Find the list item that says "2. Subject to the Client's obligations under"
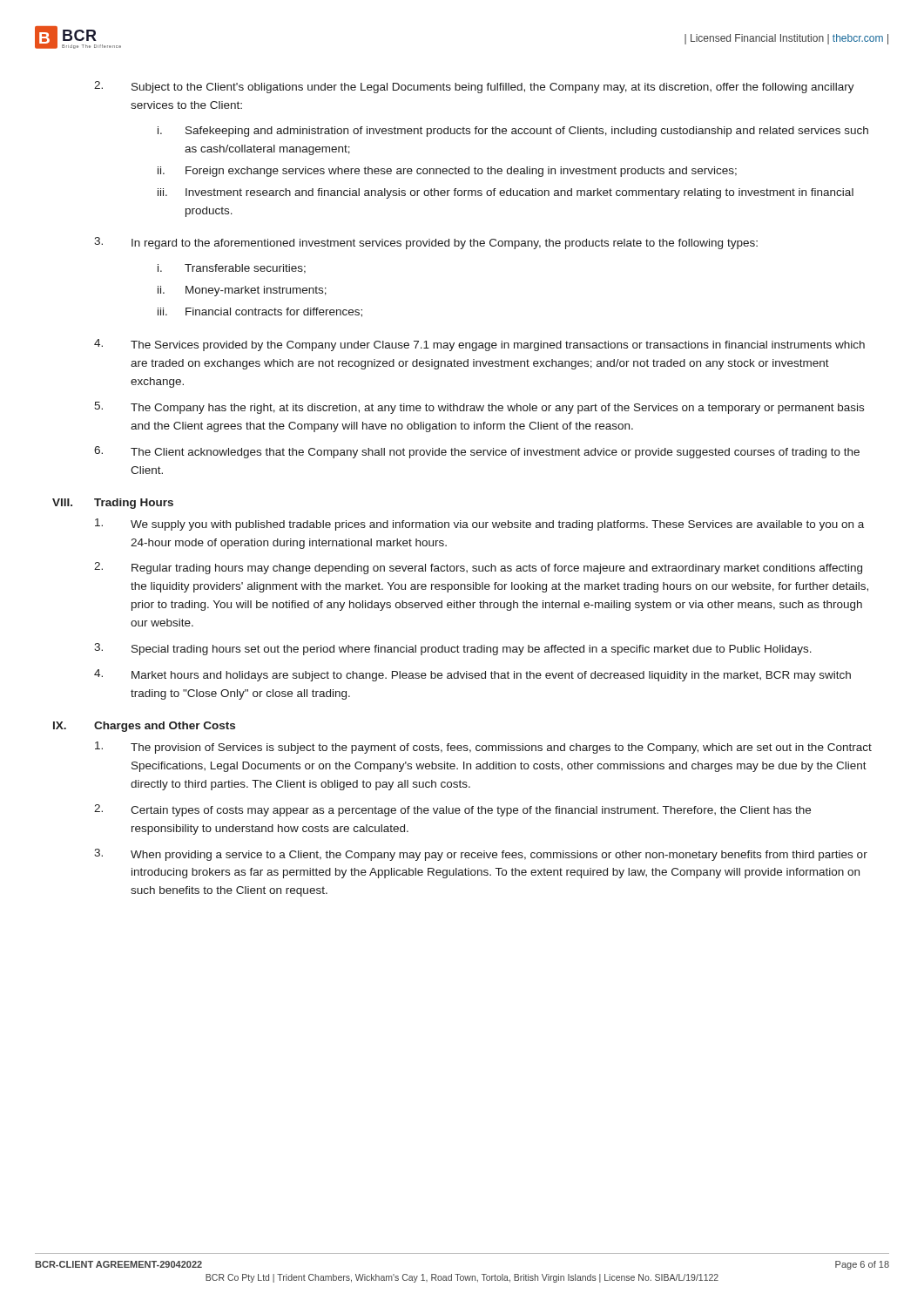The image size is (924, 1307). pyautogui.click(x=474, y=87)
